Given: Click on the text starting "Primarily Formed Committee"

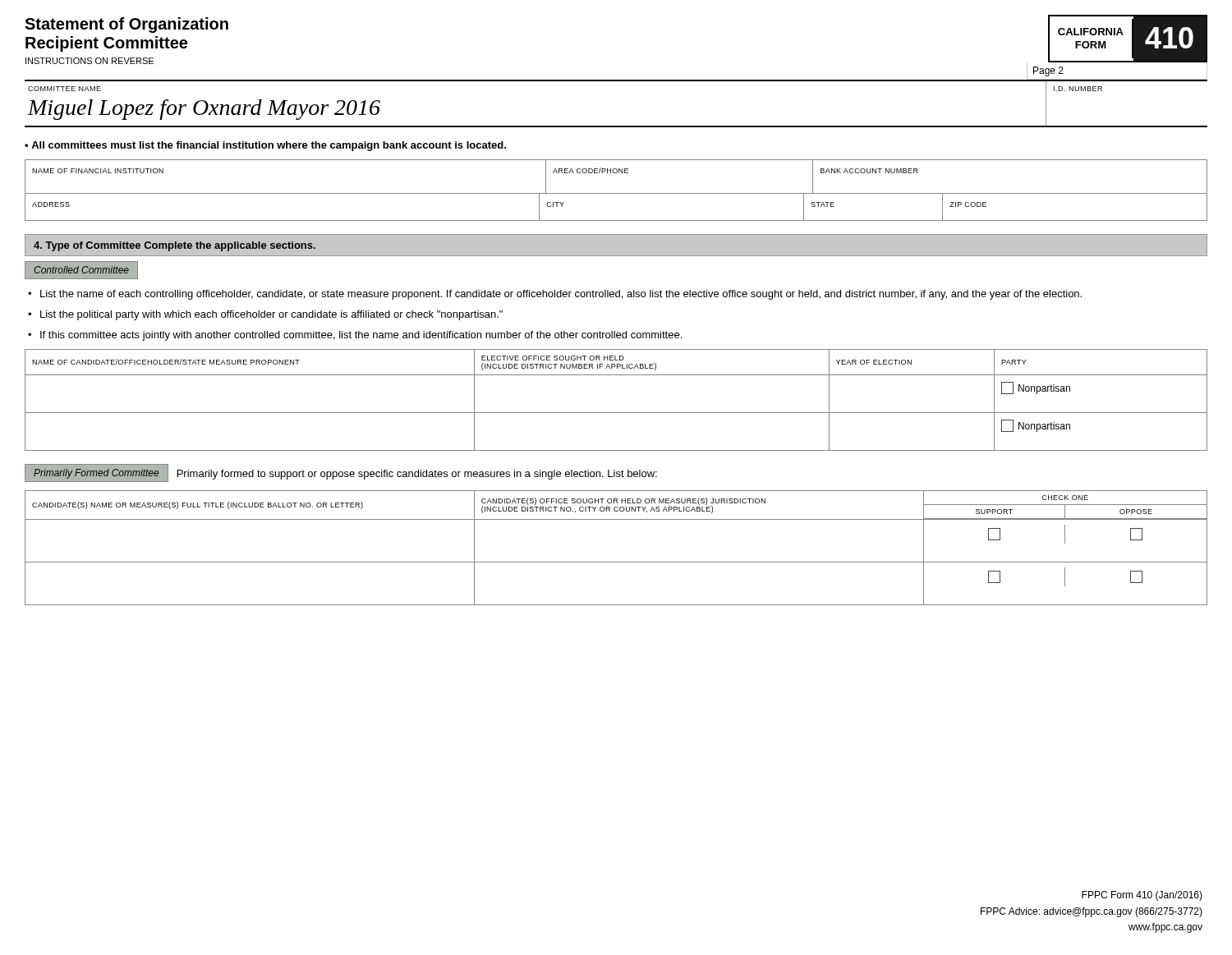Looking at the screenshot, I should (341, 473).
